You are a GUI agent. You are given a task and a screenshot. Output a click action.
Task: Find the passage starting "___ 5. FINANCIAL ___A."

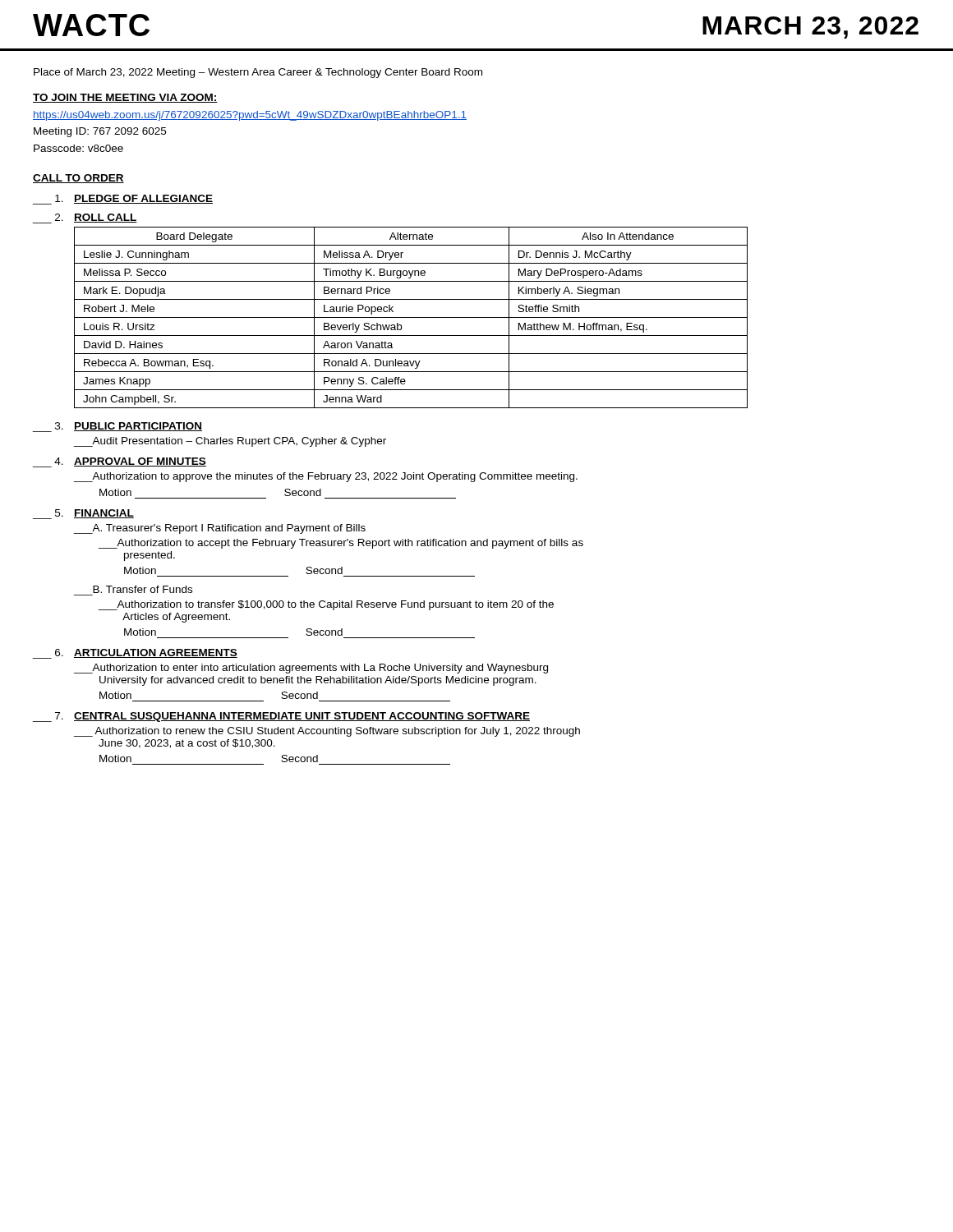point(476,572)
